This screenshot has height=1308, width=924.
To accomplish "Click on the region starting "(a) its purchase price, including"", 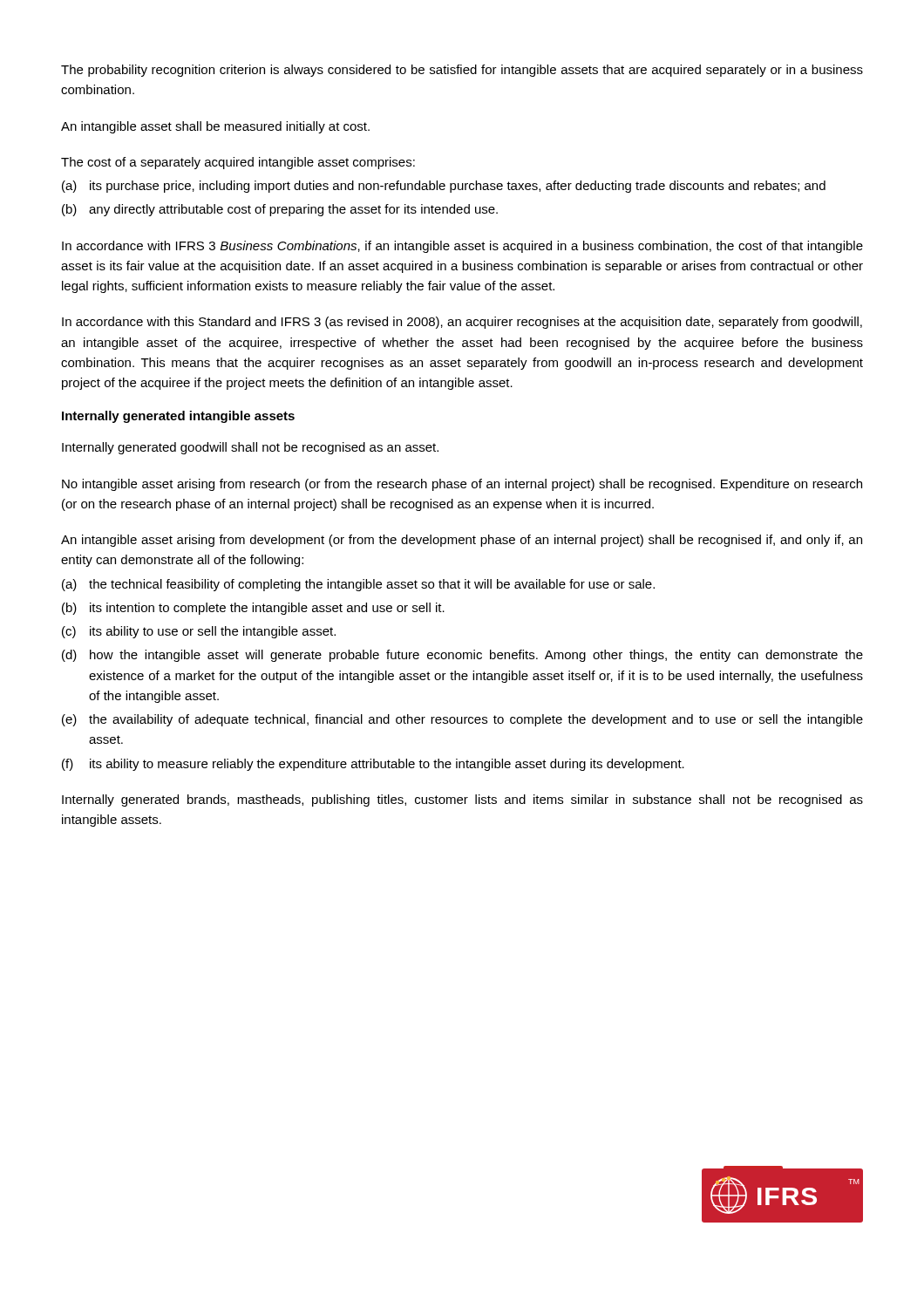I will (x=462, y=185).
